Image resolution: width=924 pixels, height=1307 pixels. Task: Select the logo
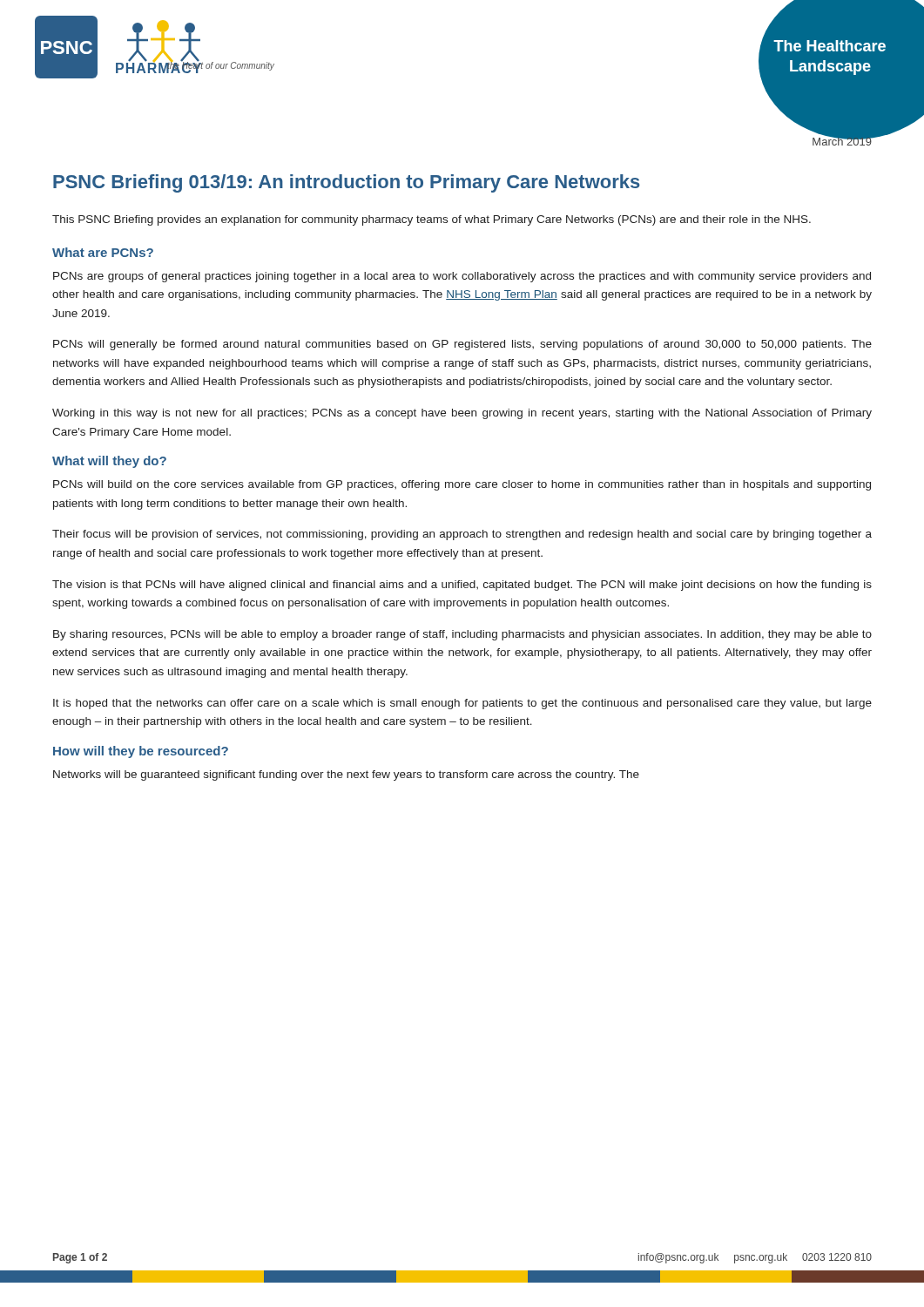pyautogui.click(x=145, y=47)
